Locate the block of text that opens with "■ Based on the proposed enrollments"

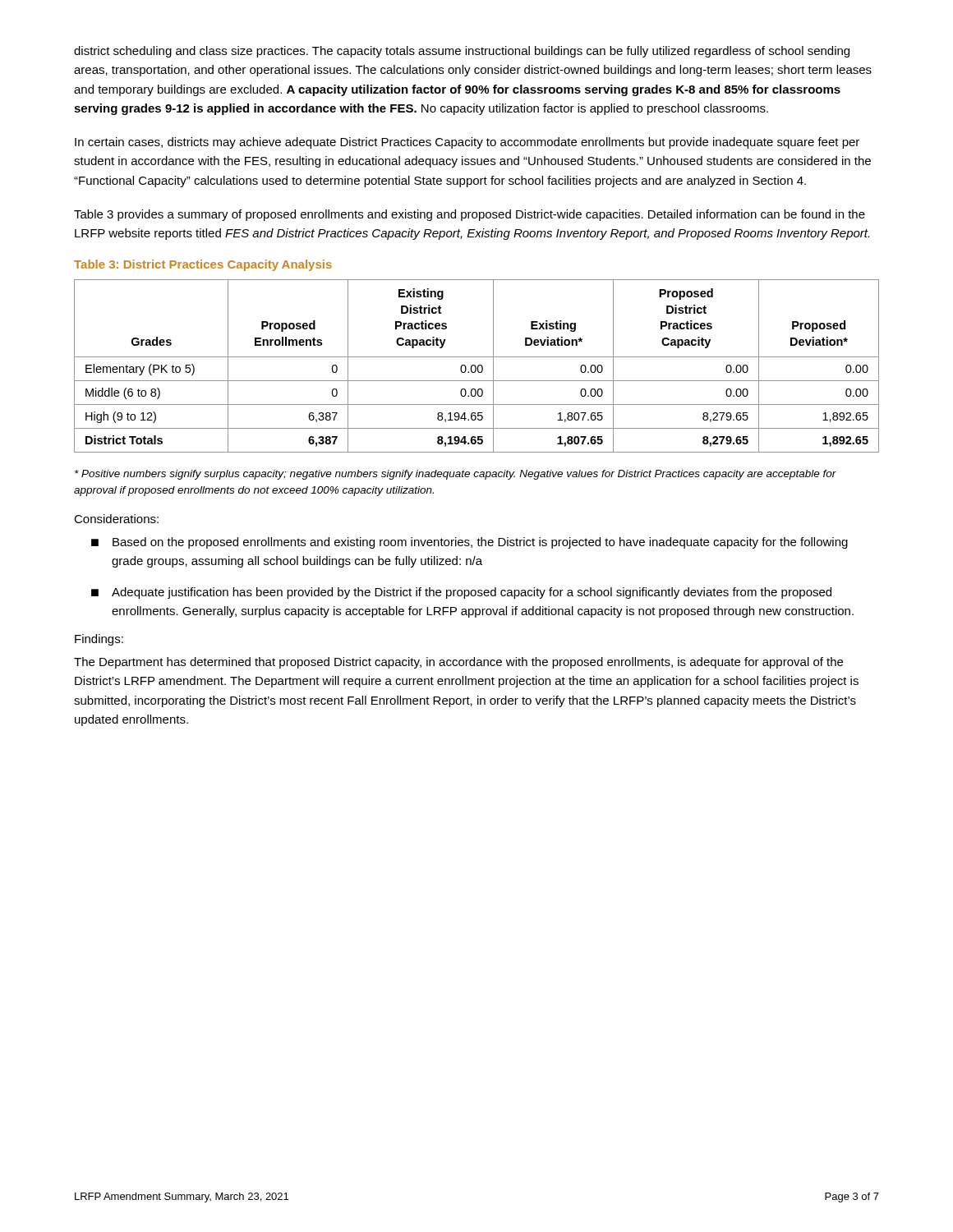(485, 551)
